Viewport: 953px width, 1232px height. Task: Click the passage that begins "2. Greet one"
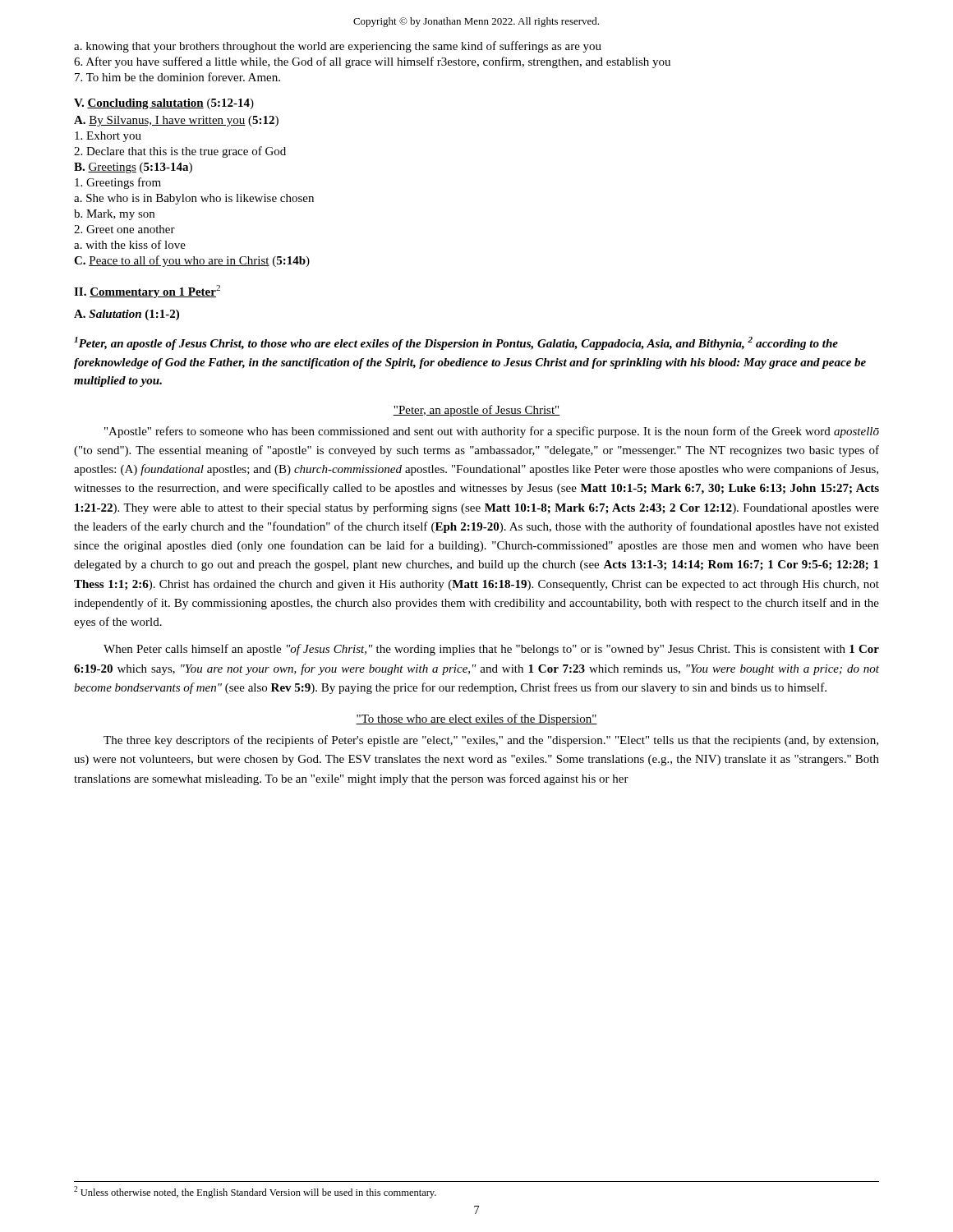tap(124, 229)
